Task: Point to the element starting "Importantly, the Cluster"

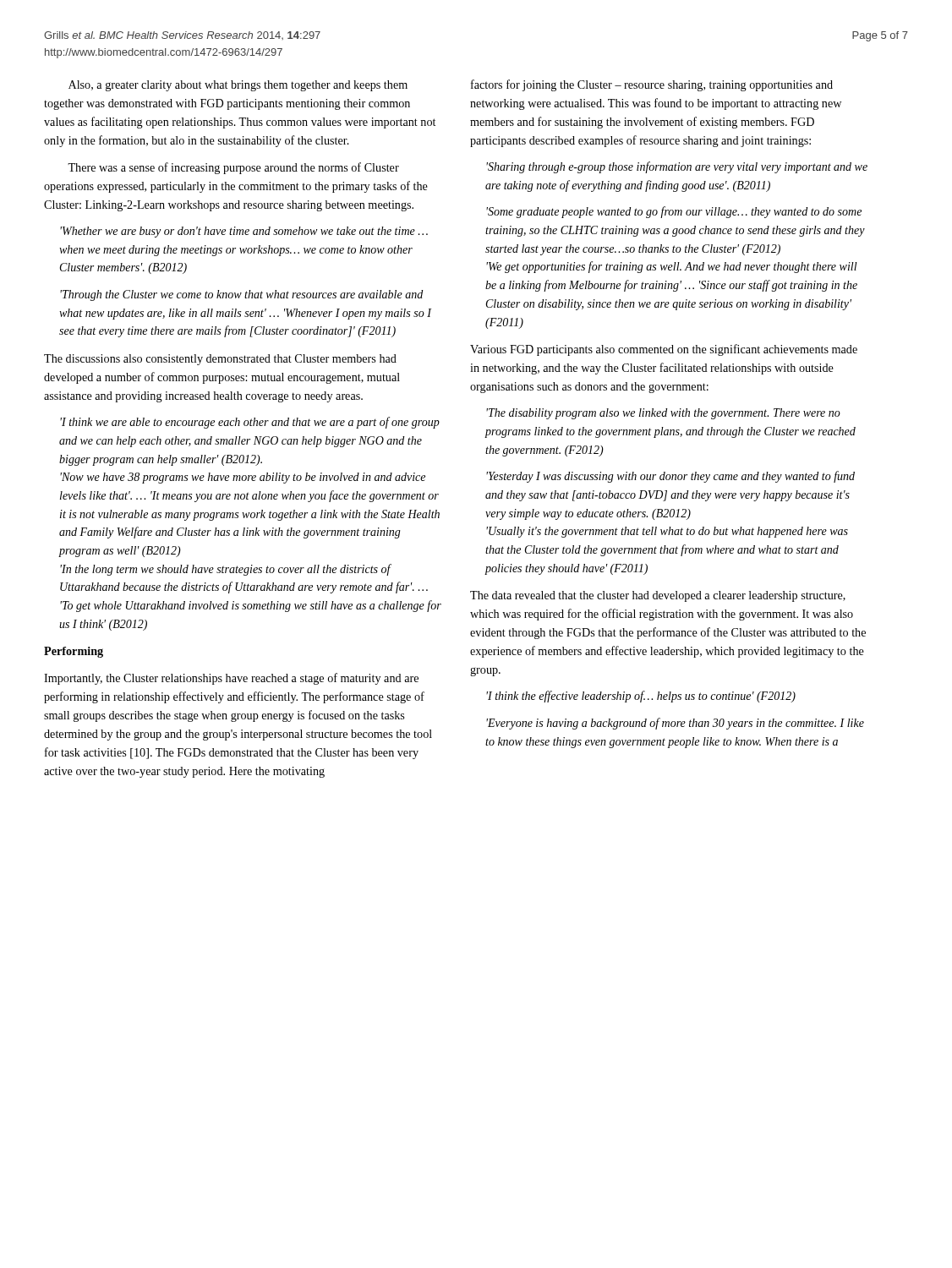Action: (x=244, y=725)
